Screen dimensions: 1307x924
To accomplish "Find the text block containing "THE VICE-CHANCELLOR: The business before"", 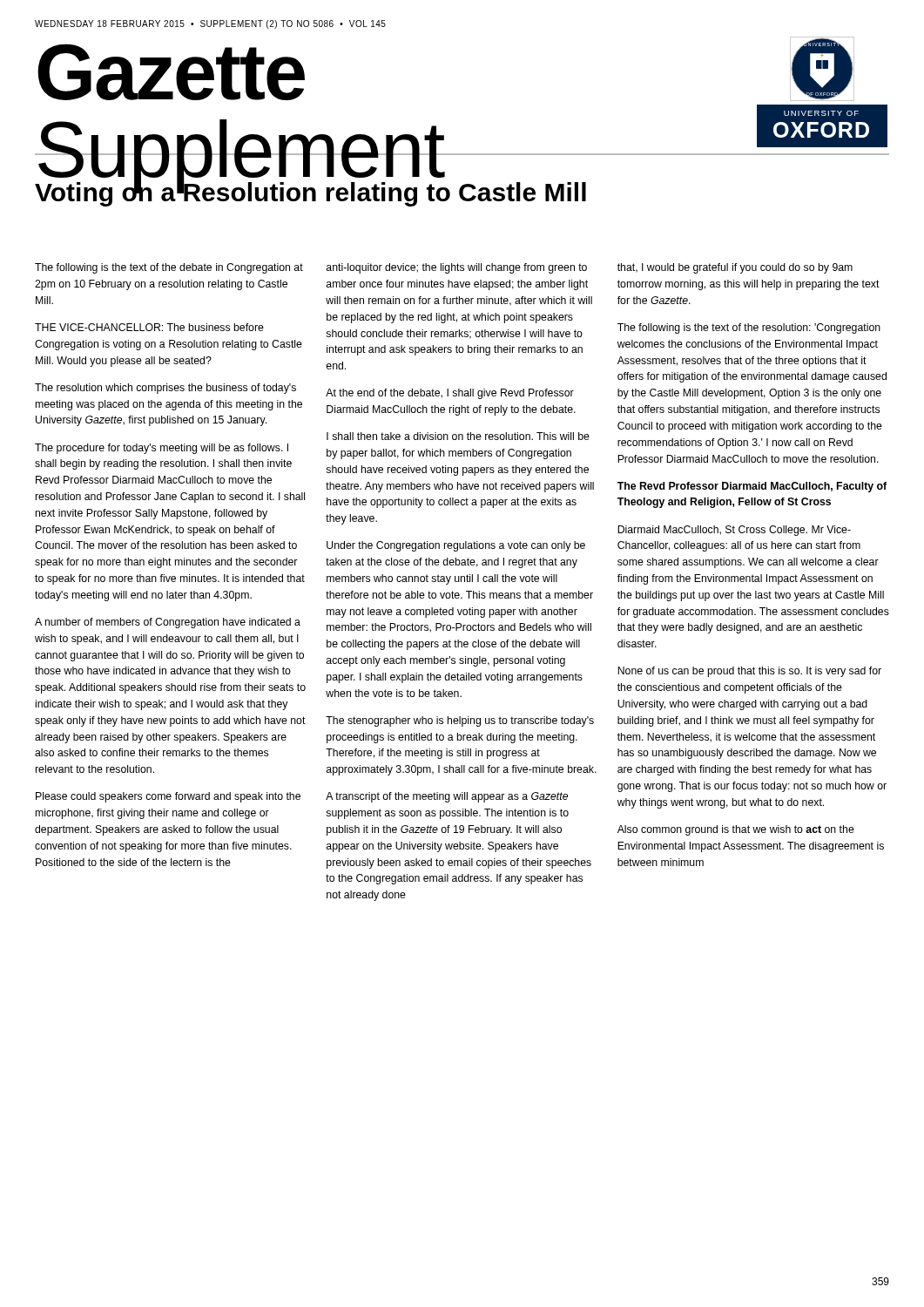I will click(x=171, y=344).
